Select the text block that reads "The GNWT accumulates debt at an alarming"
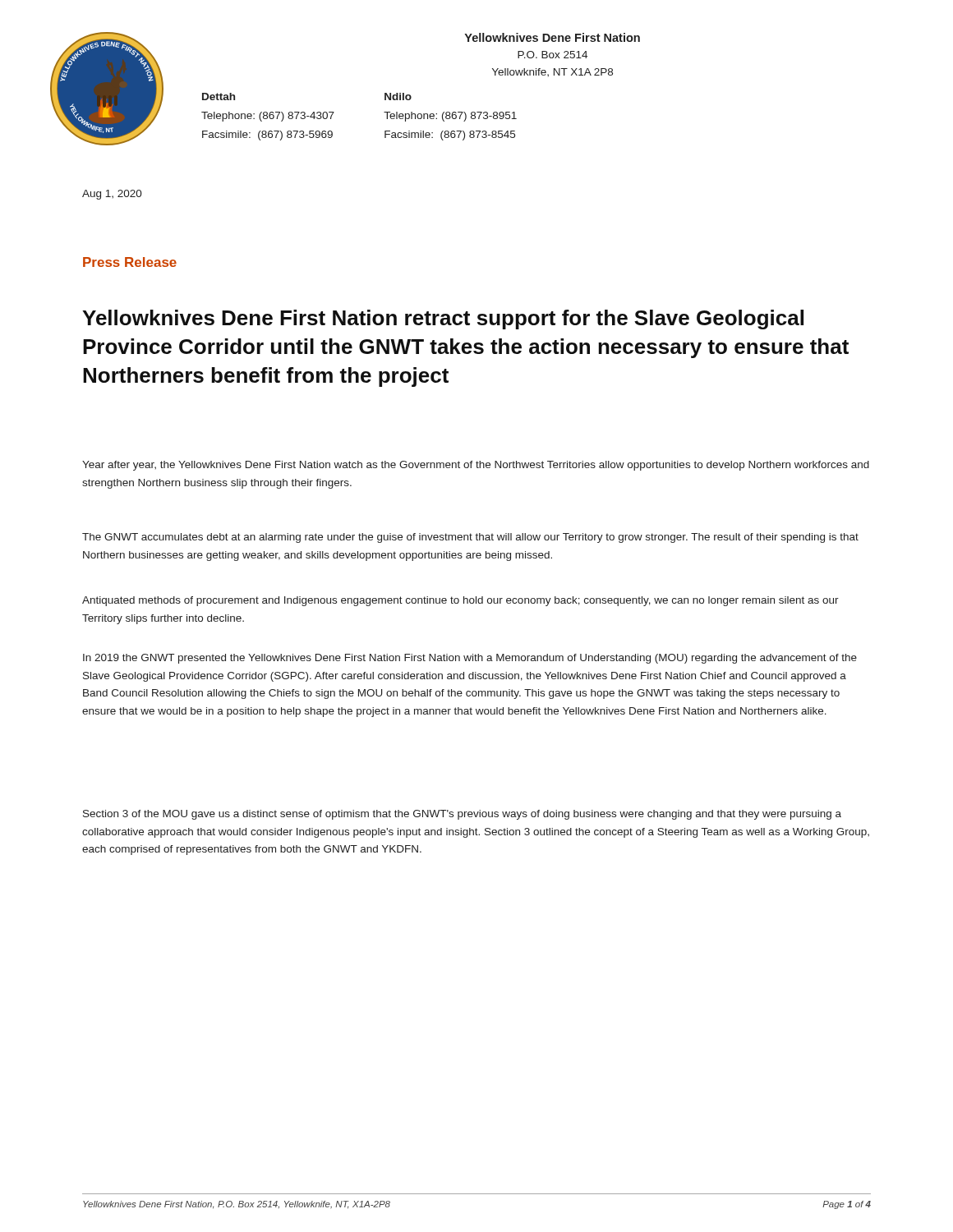 tap(470, 546)
